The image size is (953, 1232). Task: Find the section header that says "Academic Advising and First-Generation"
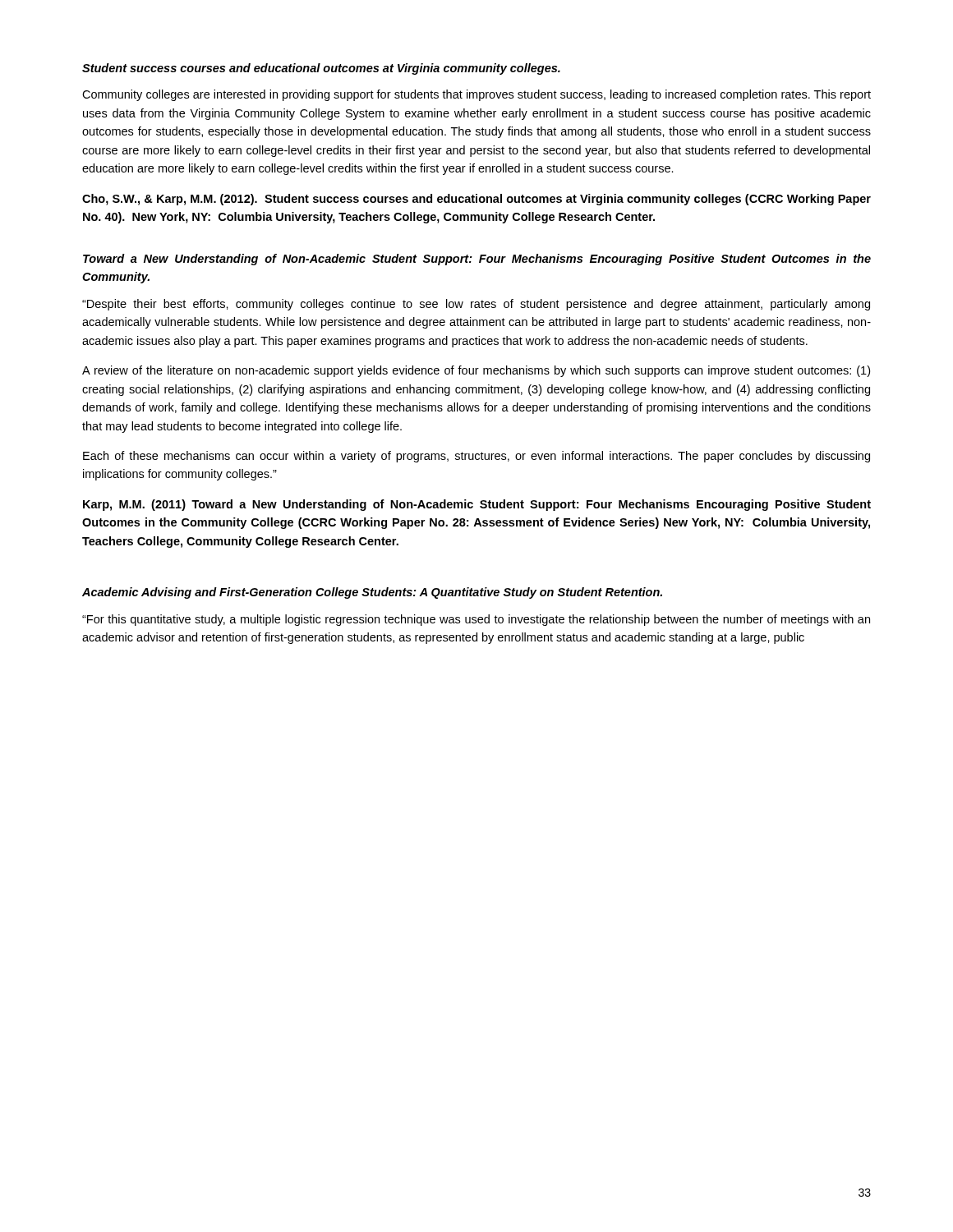(x=373, y=592)
